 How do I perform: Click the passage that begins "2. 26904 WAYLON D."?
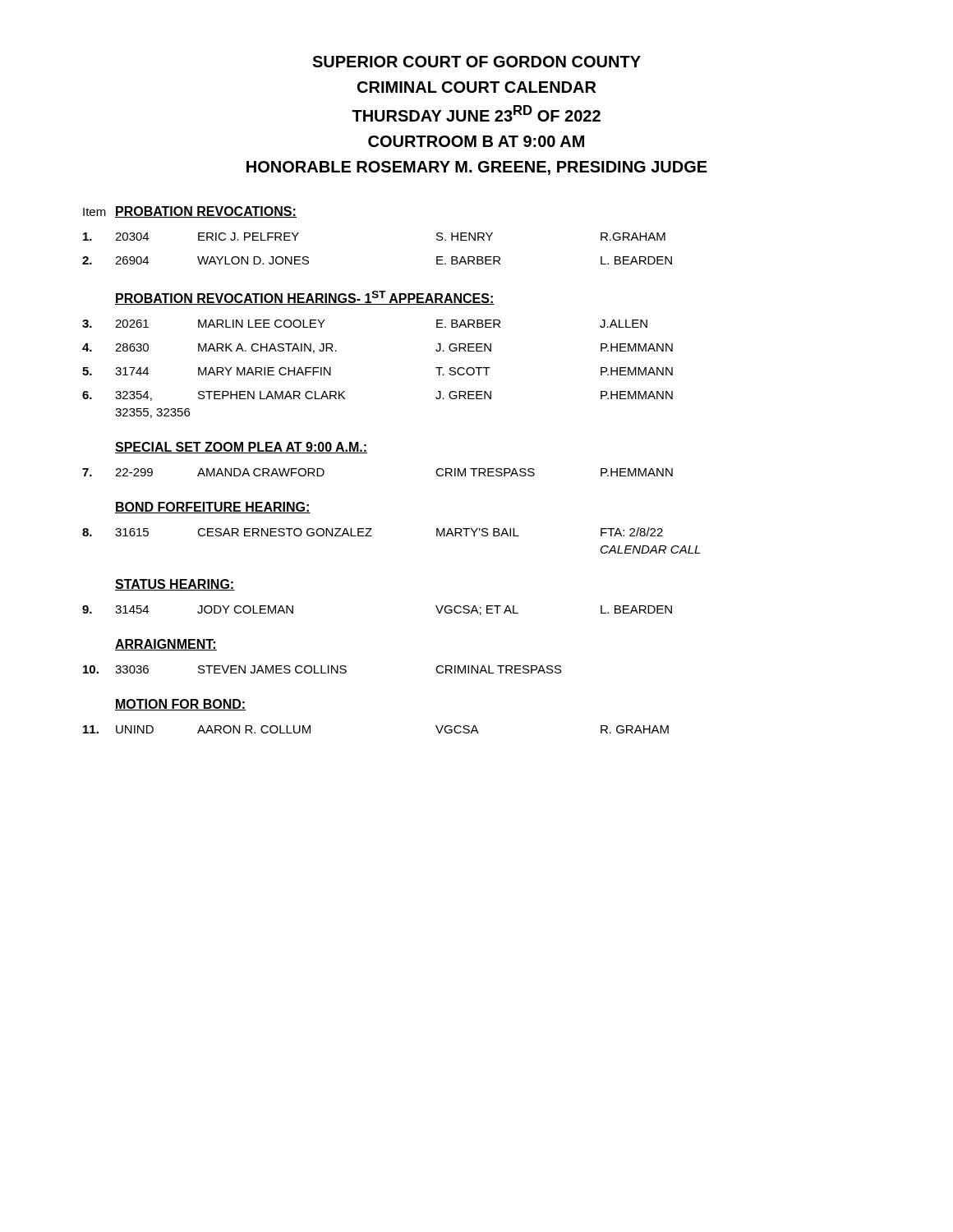click(476, 260)
